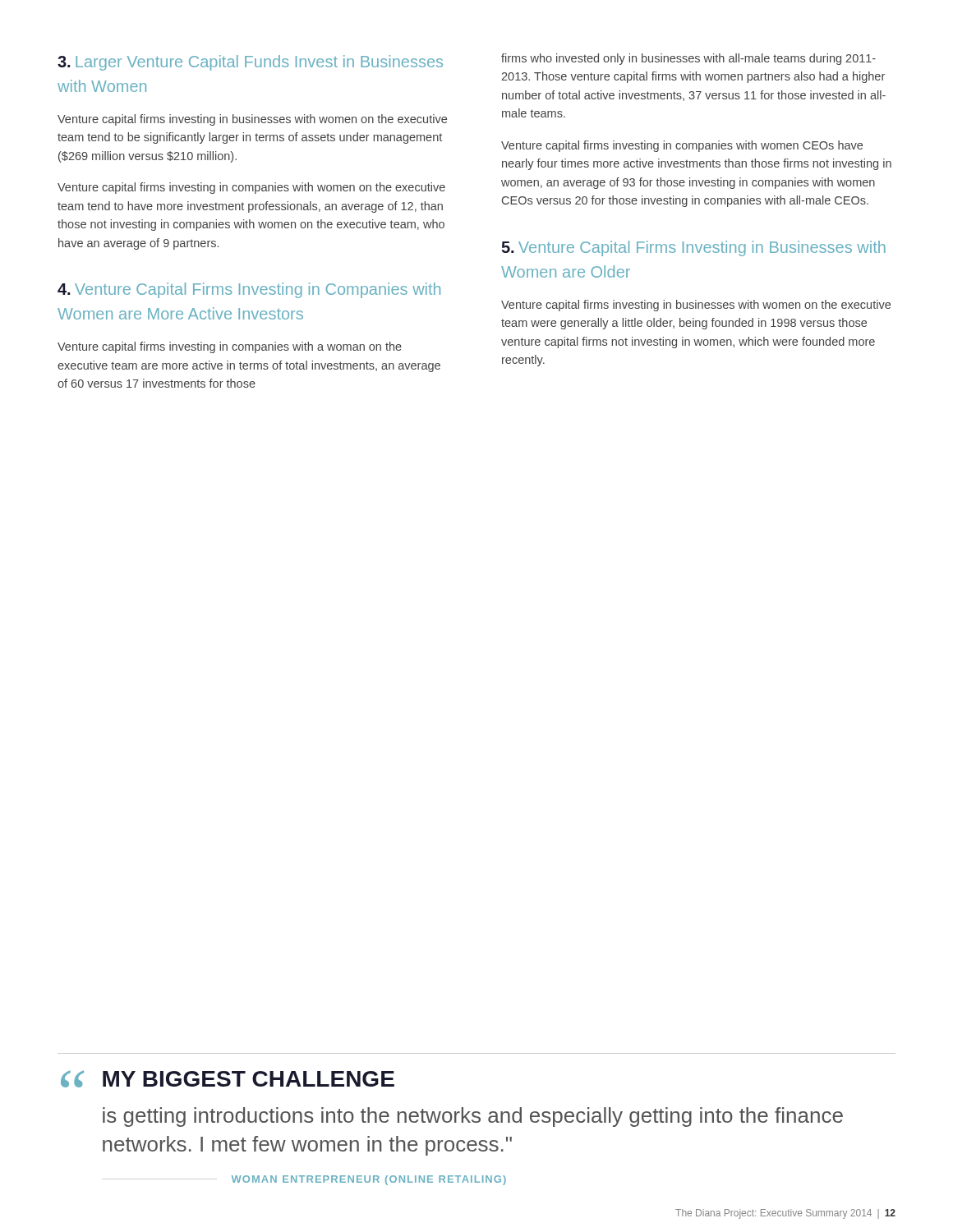
Task: Click on the element starting "MY BIGGEST CHALLENGE is getting introductions"
Action: click(x=499, y=1111)
